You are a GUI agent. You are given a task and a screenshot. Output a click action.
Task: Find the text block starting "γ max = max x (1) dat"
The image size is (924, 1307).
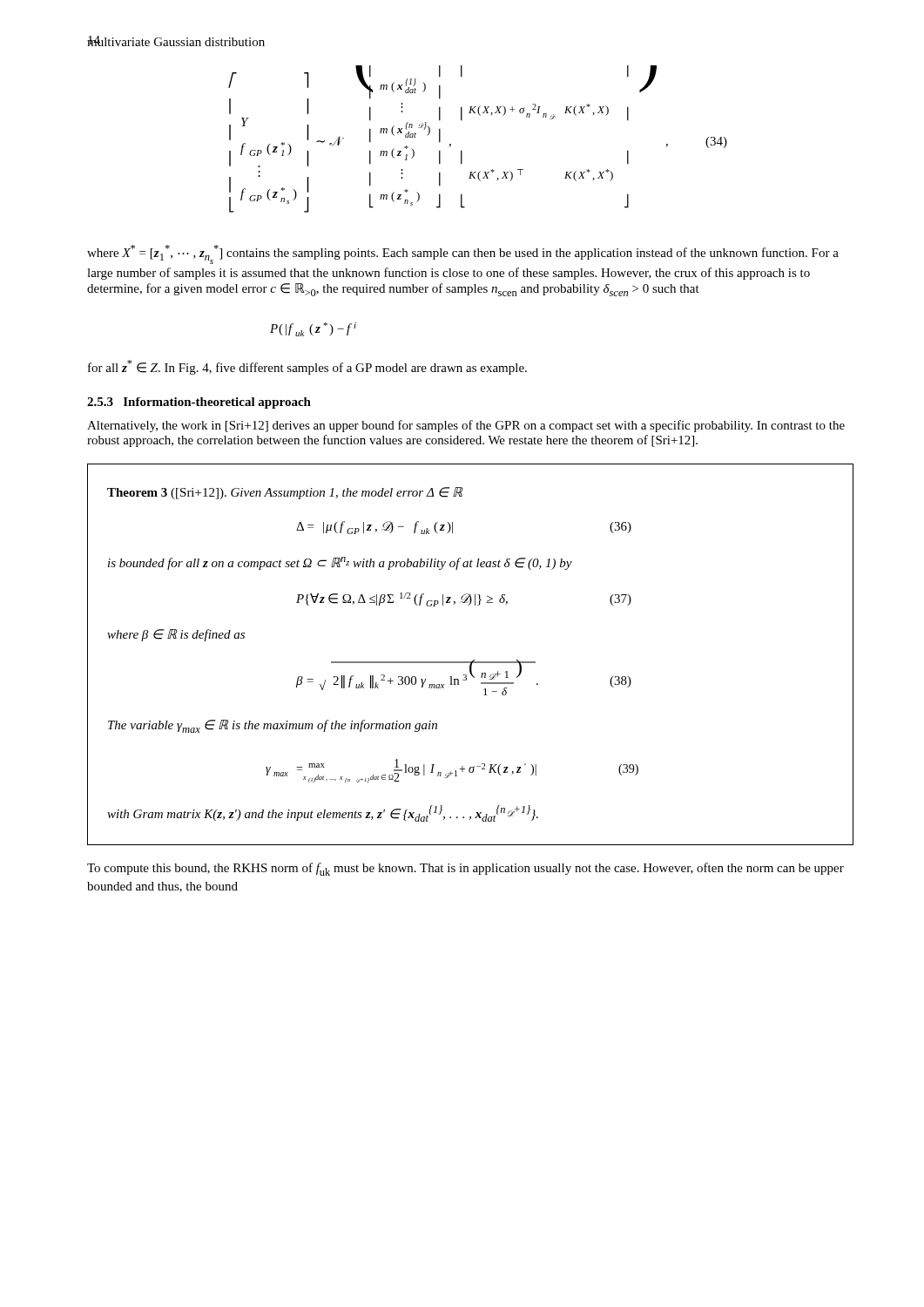470,769
